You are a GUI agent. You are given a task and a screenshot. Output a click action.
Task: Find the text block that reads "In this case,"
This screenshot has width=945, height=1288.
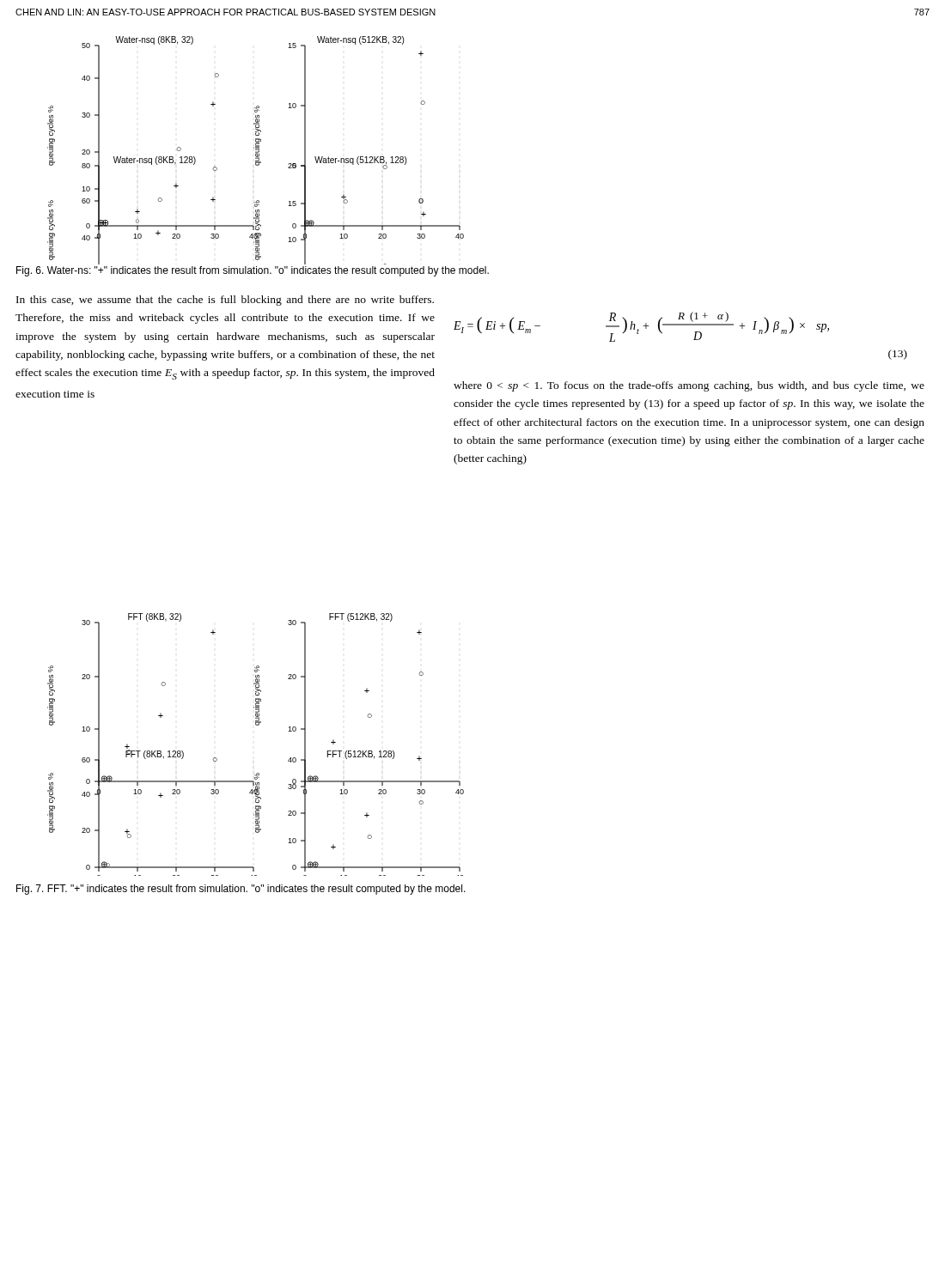pyautogui.click(x=225, y=346)
